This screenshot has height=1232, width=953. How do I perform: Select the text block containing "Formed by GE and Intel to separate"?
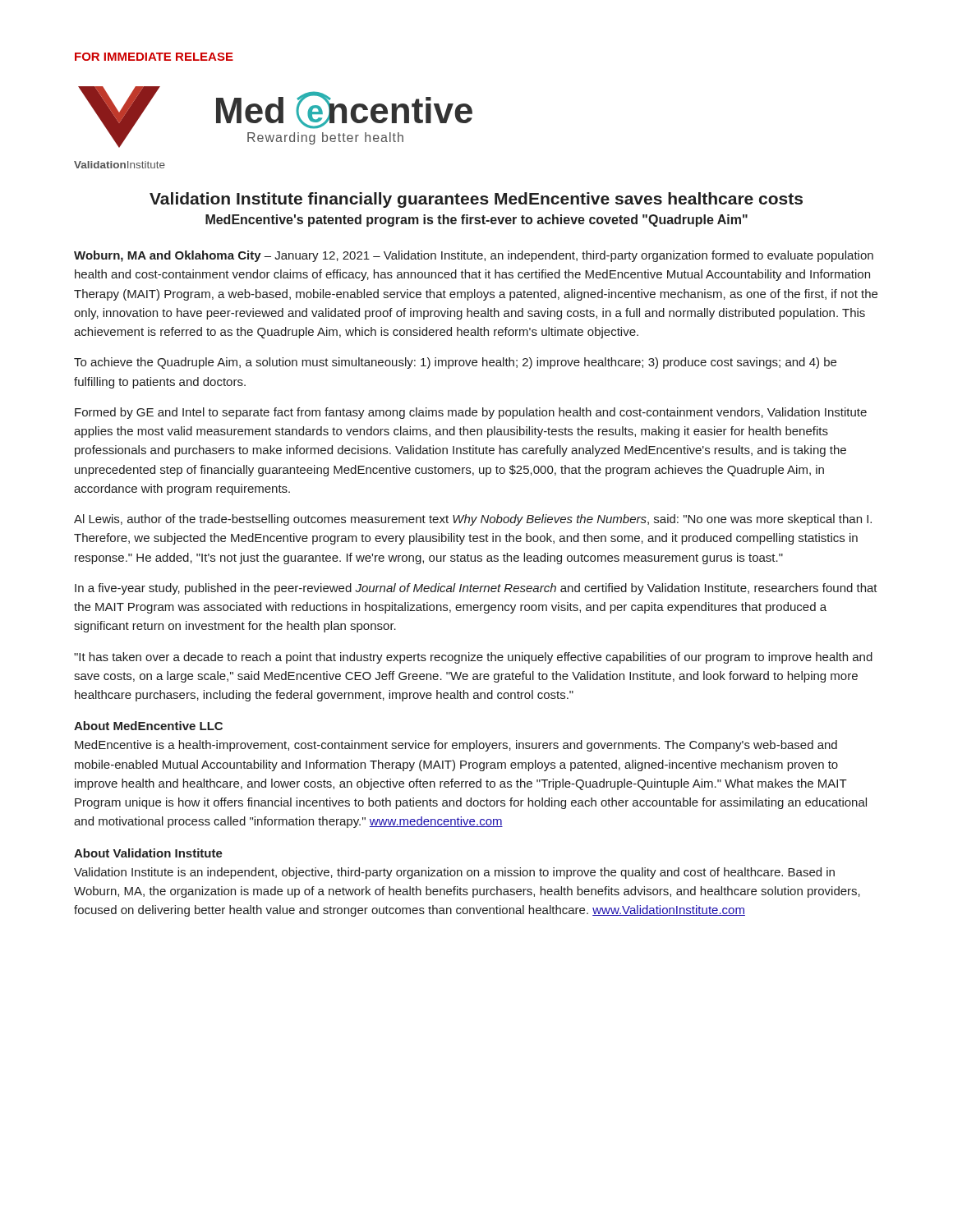(470, 450)
